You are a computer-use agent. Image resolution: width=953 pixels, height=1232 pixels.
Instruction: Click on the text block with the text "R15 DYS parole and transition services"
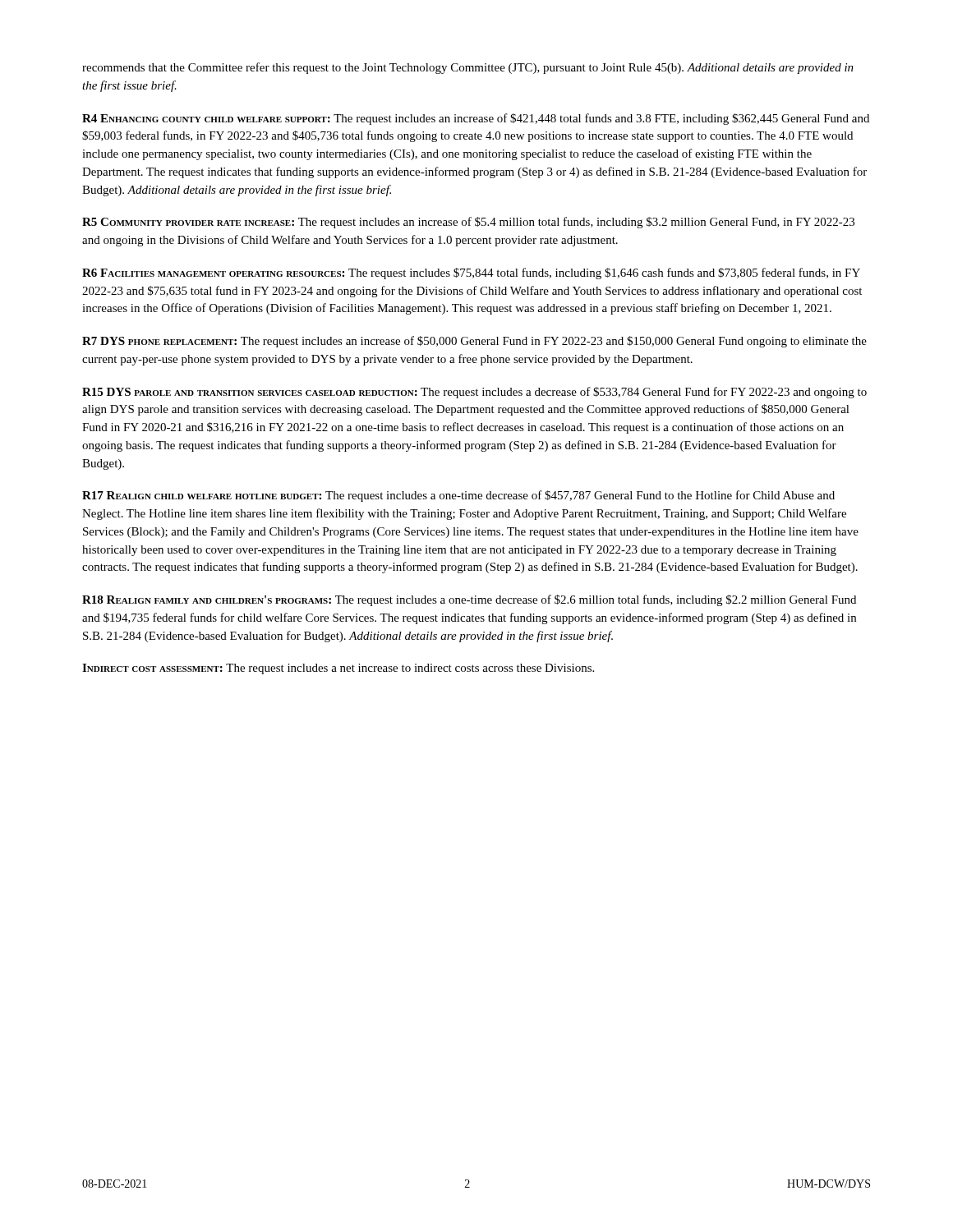(x=474, y=427)
